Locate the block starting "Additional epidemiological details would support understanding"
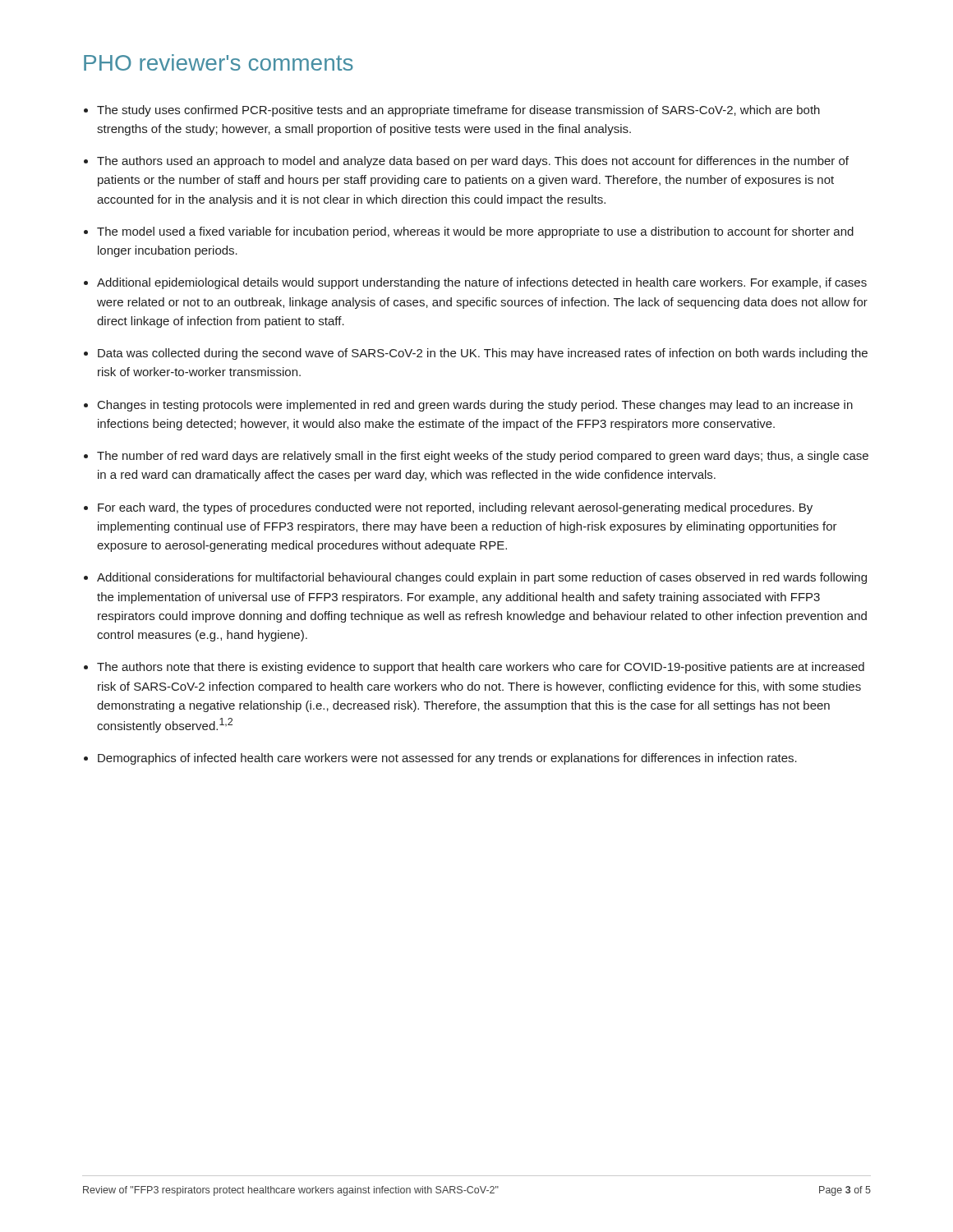The image size is (953, 1232). tap(482, 302)
